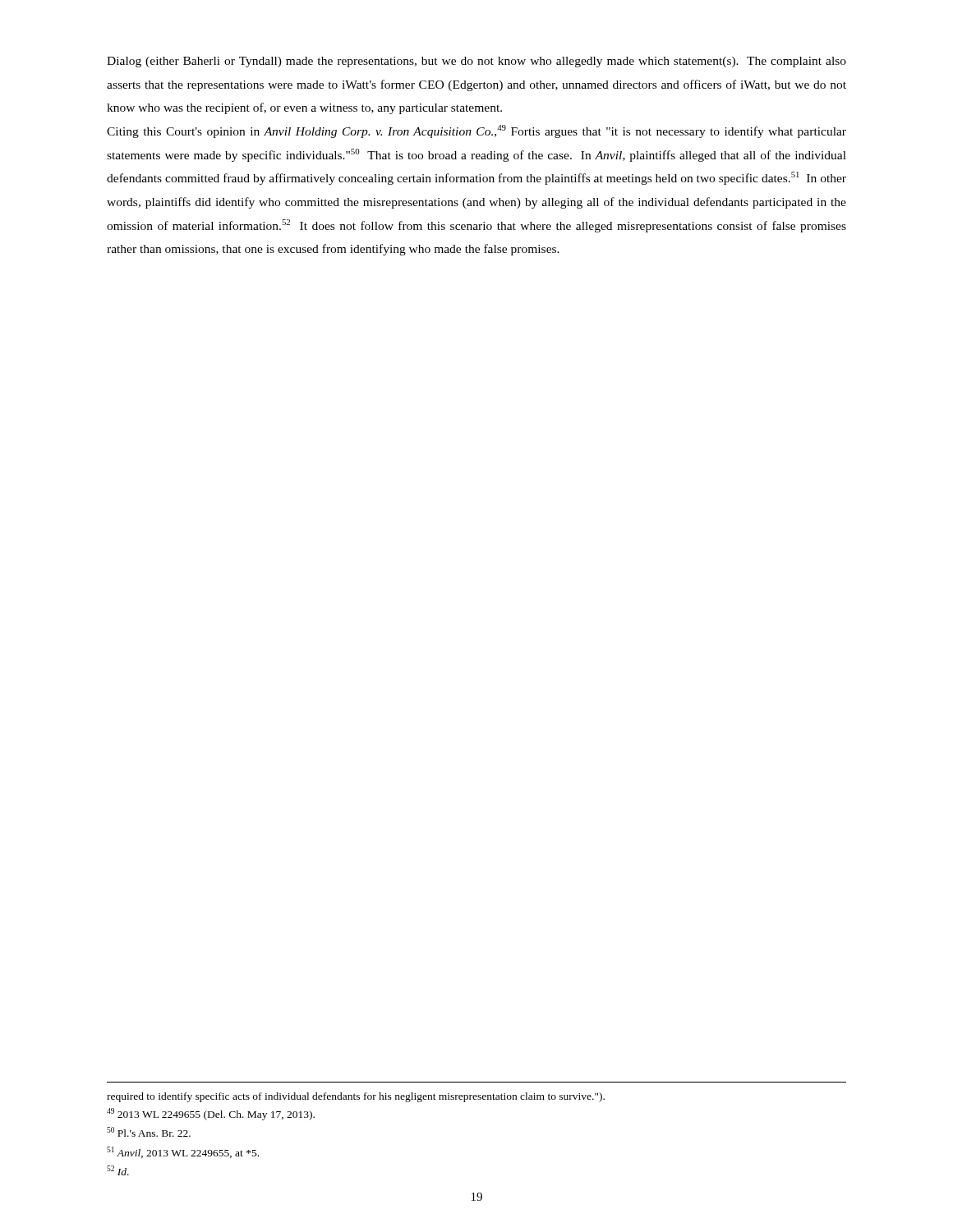Locate the region starting "52 Id."
The height and width of the screenshot is (1232, 953).
118,1170
